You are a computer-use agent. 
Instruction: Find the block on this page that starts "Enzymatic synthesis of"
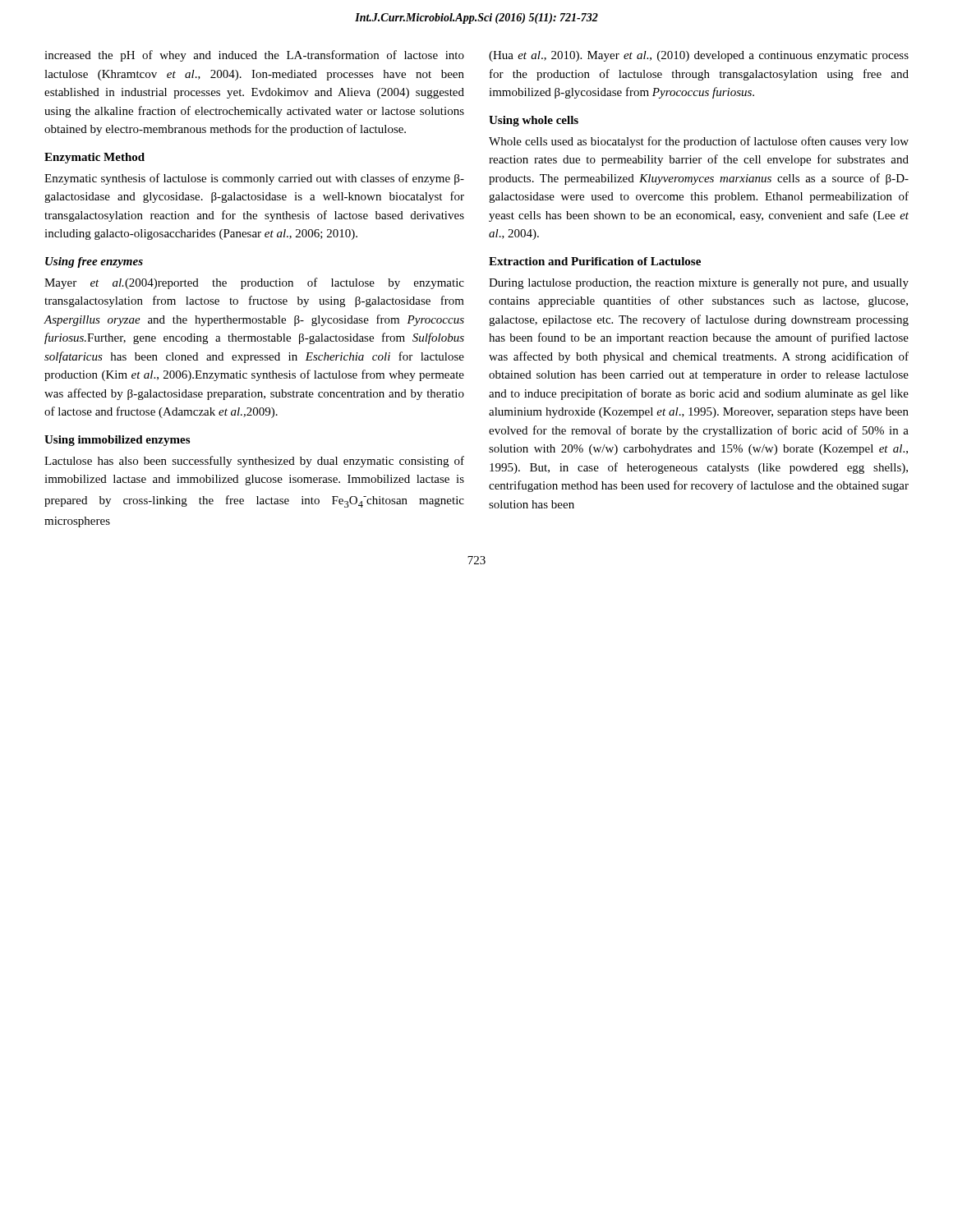(x=254, y=206)
